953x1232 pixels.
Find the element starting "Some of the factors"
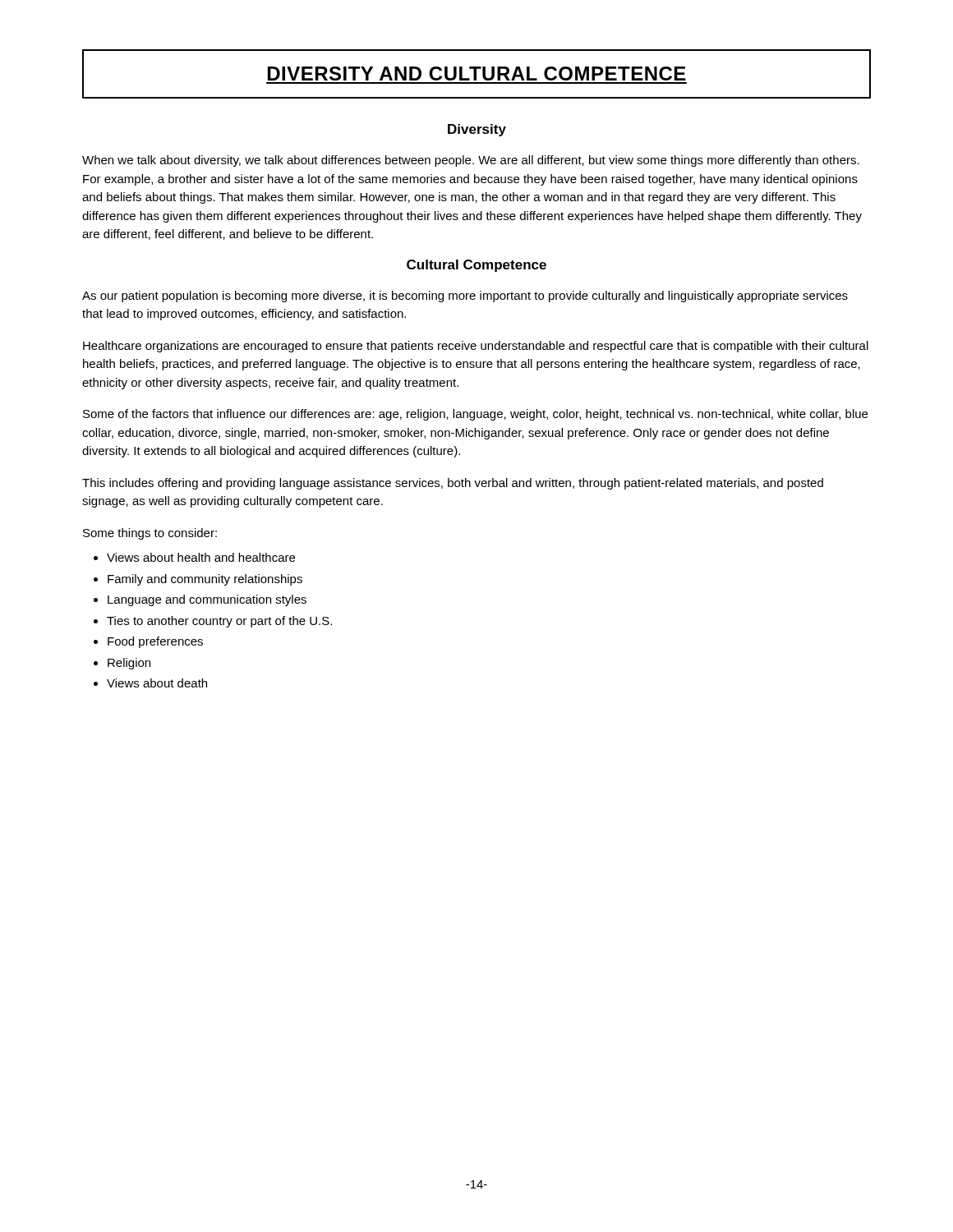click(475, 432)
